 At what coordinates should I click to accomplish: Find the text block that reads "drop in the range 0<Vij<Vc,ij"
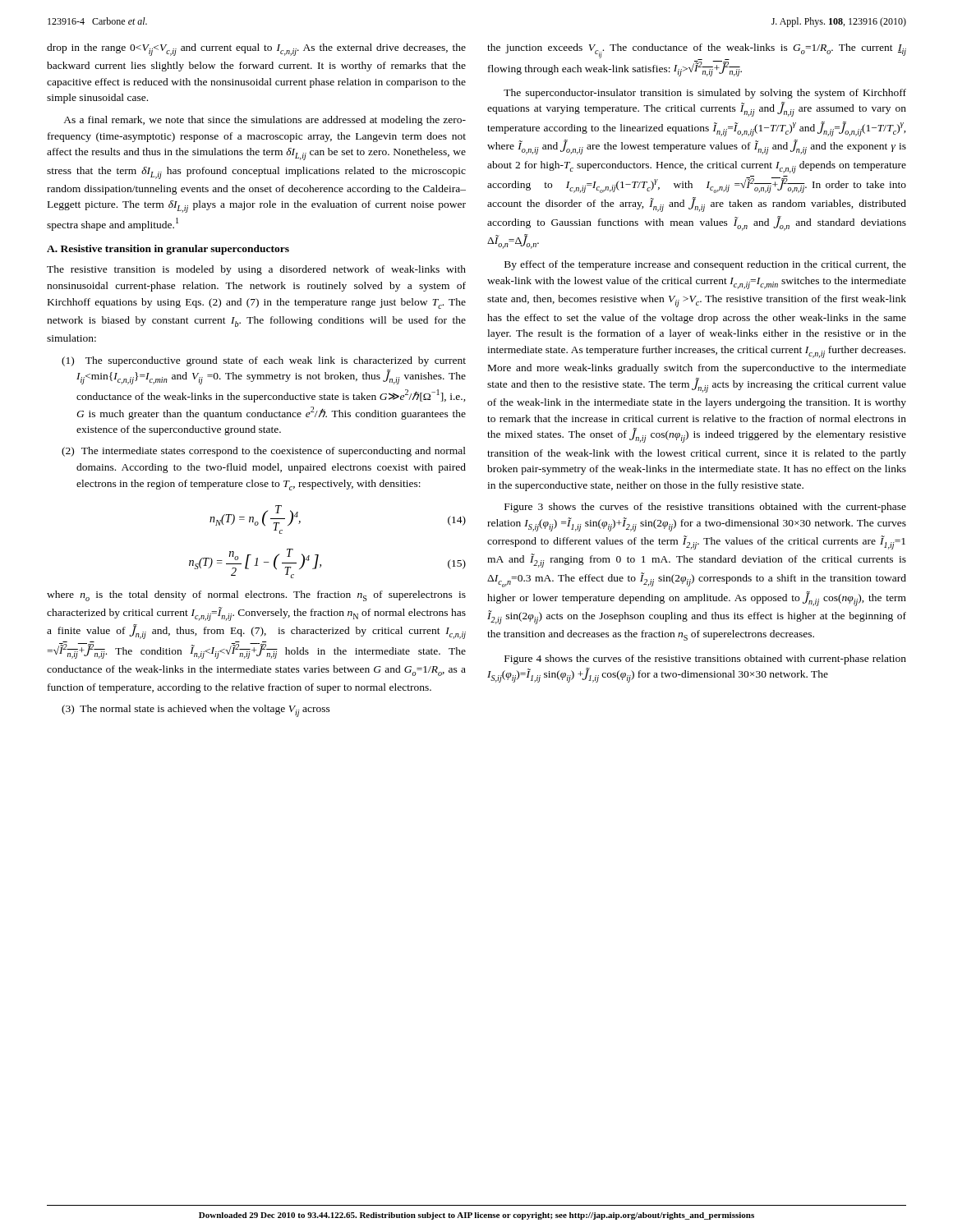pos(256,73)
